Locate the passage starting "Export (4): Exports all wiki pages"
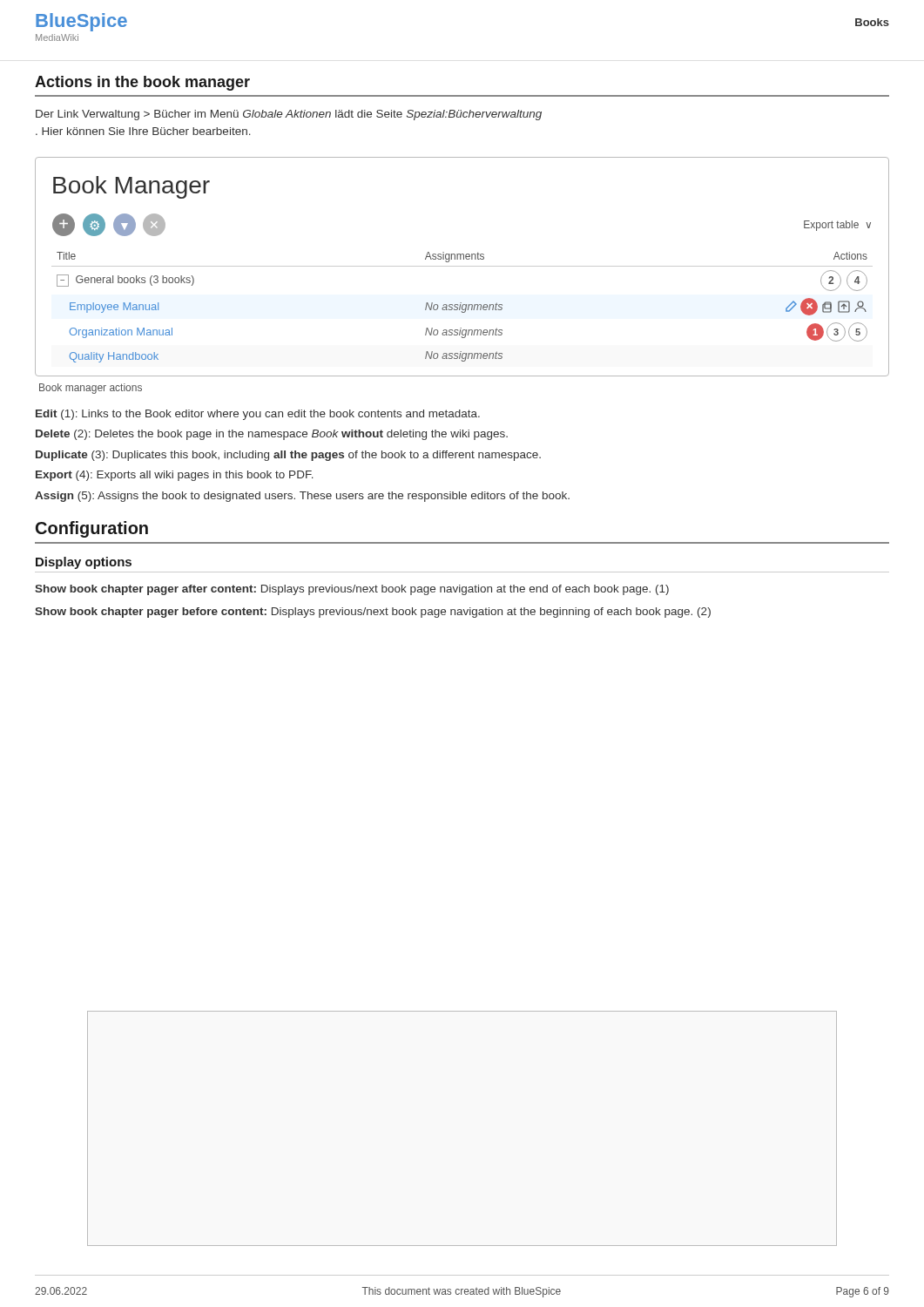Image resolution: width=924 pixels, height=1307 pixels. 174,475
